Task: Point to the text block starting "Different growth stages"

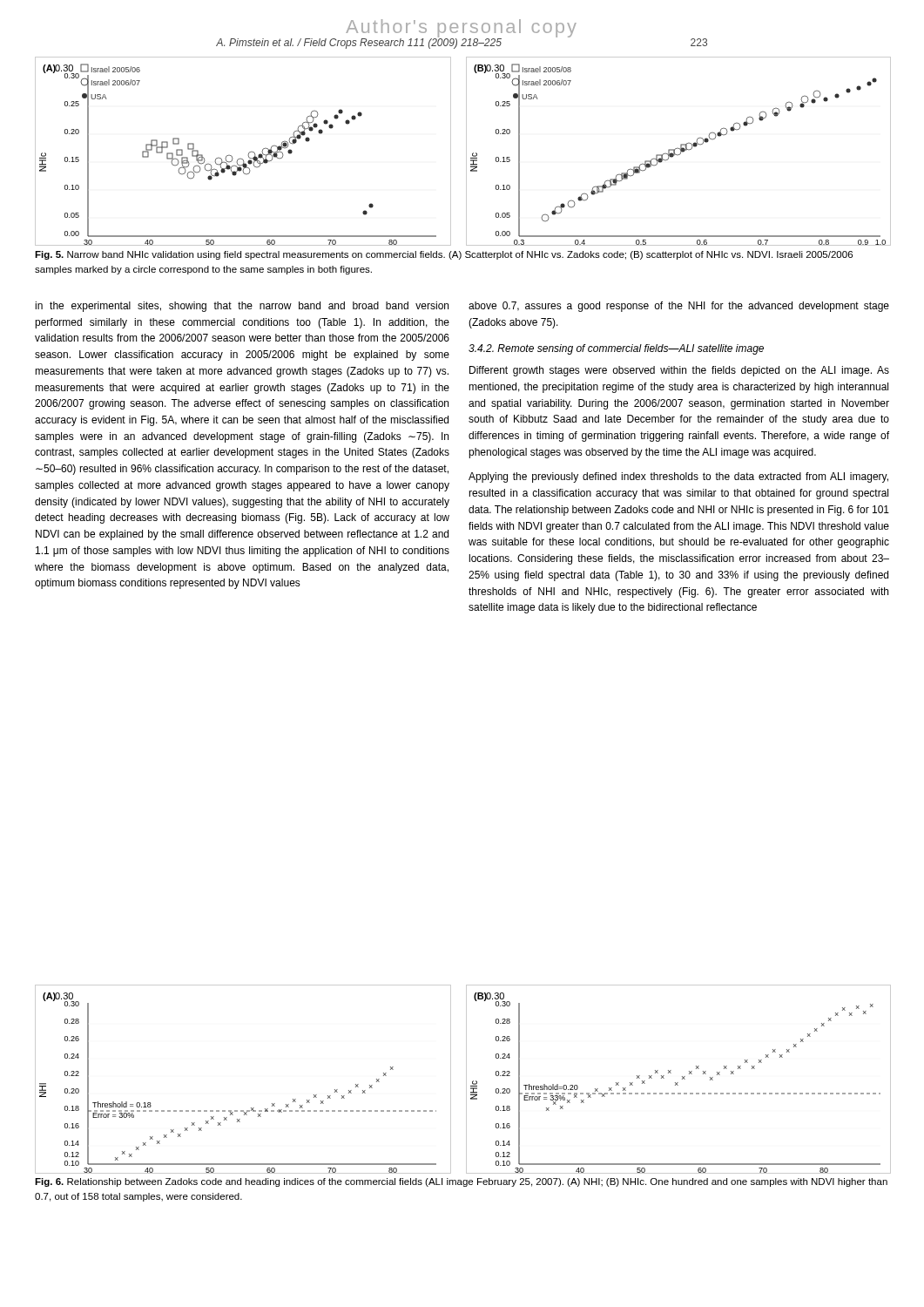Action: click(x=679, y=411)
